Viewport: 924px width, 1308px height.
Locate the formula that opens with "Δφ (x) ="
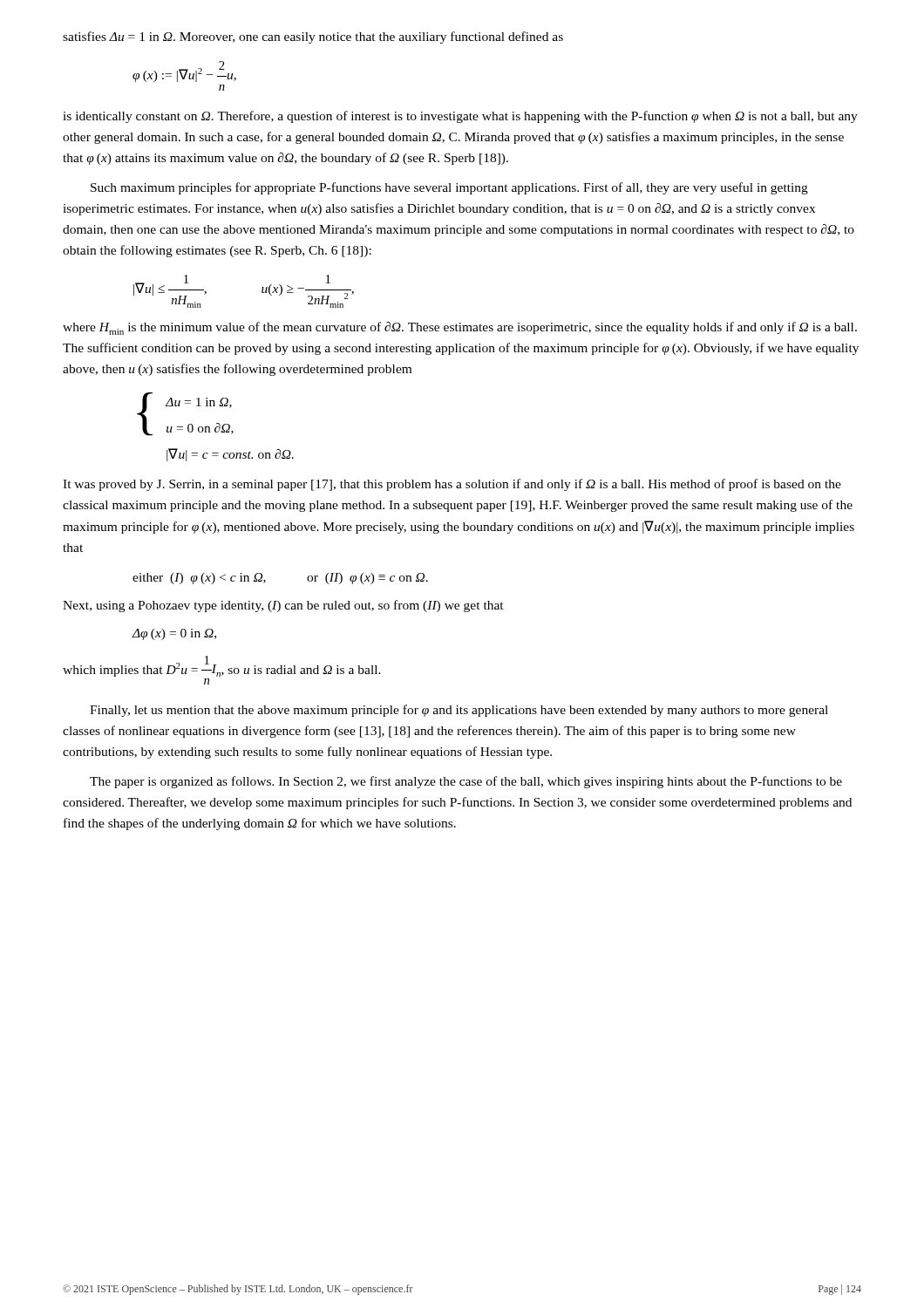coord(175,632)
